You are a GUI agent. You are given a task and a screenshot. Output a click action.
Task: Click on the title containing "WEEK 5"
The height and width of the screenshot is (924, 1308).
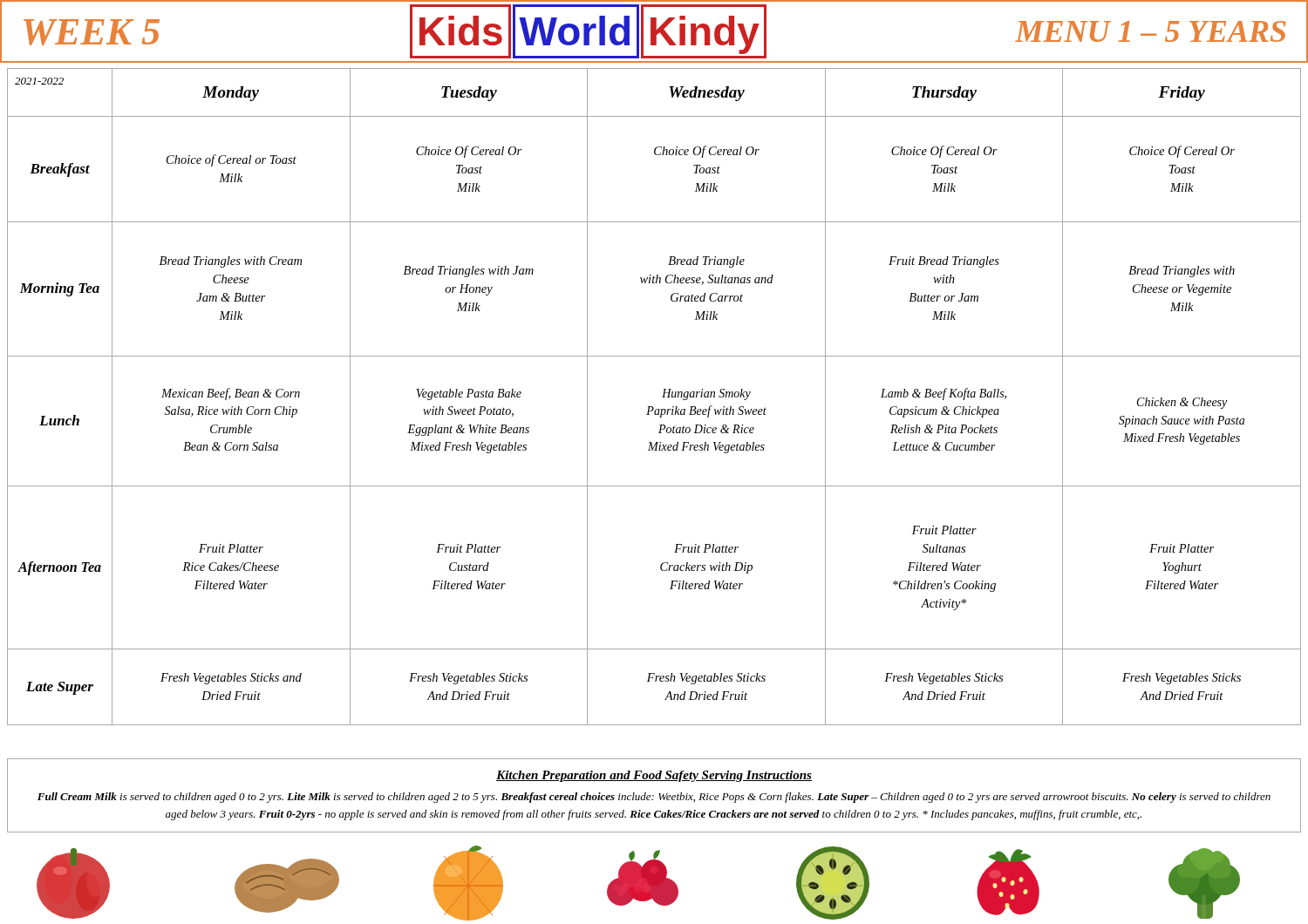[91, 31]
